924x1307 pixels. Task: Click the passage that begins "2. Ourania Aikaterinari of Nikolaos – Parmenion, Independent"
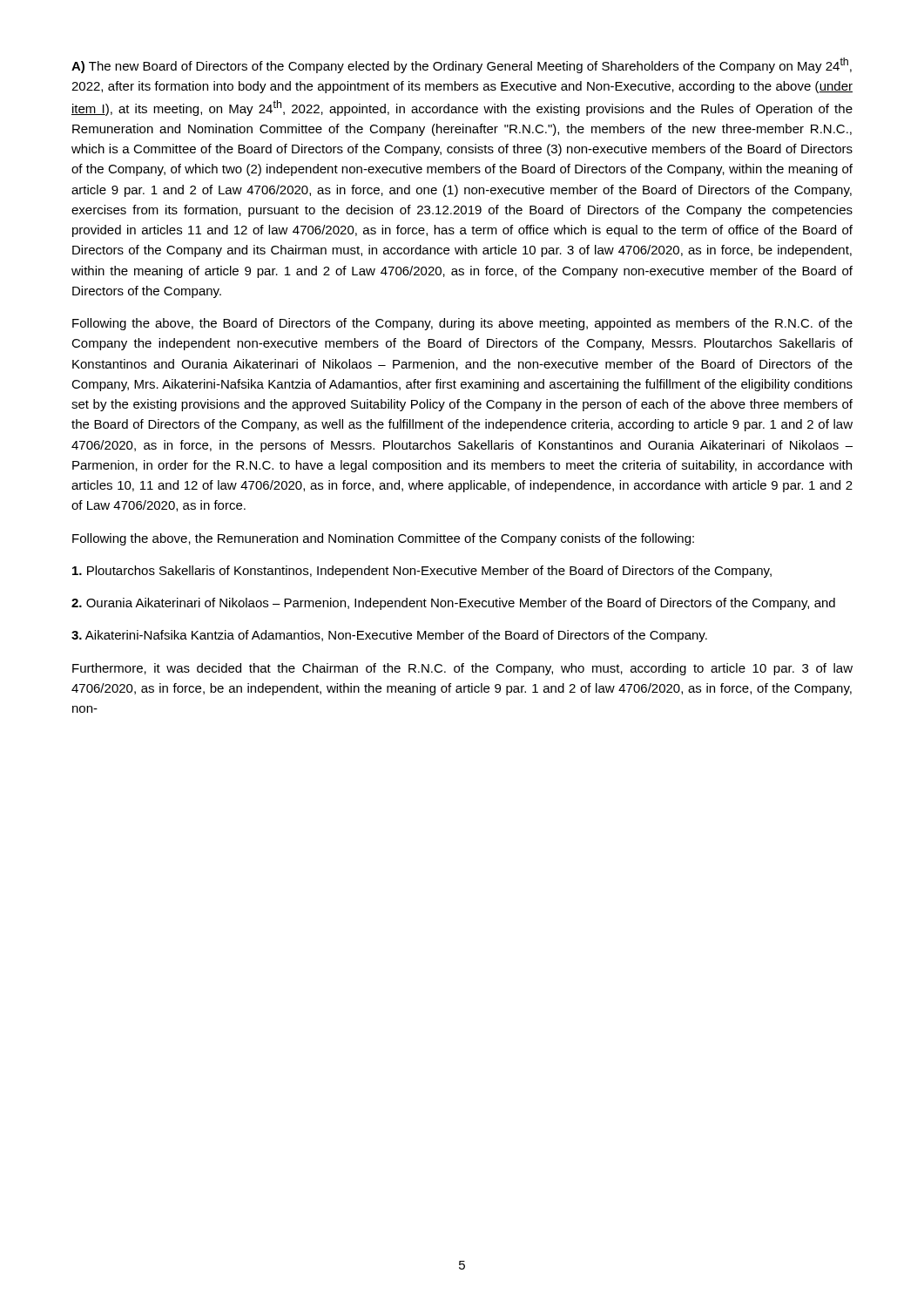click(x=454, y=603)
